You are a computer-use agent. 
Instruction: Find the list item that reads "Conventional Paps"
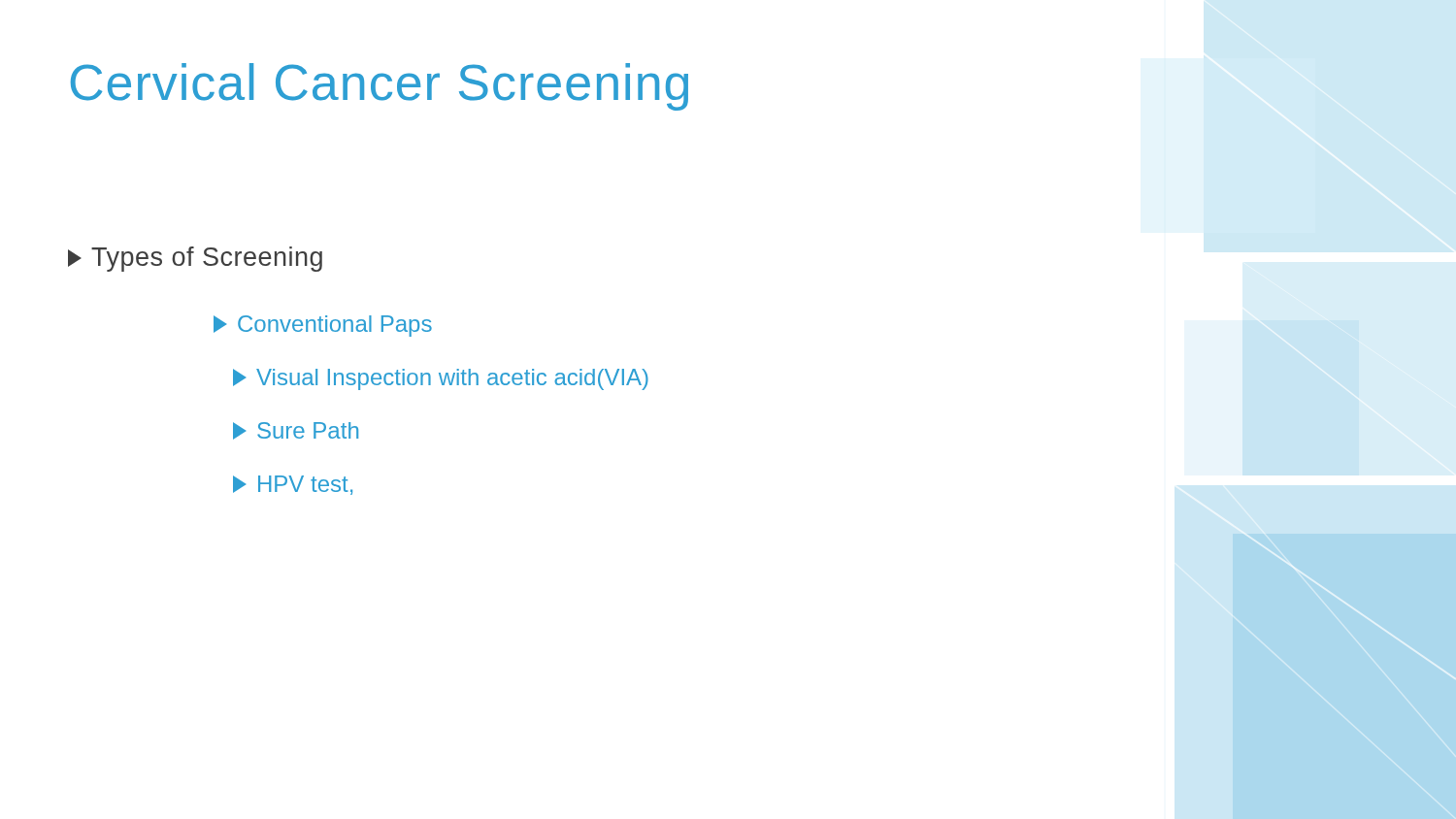[x=323, y=324]
